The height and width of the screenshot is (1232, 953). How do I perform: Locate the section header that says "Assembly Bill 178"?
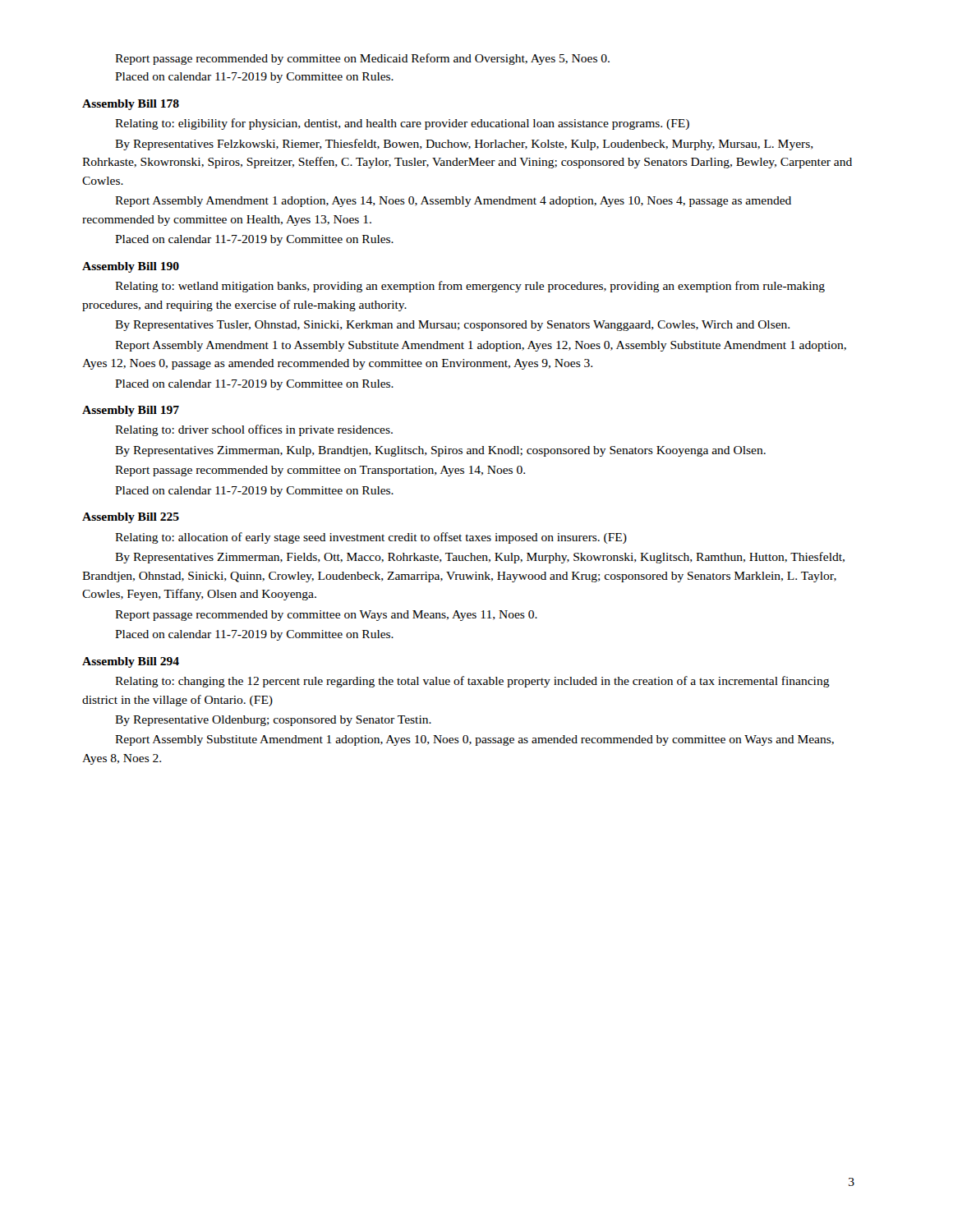tap(131, 103)
